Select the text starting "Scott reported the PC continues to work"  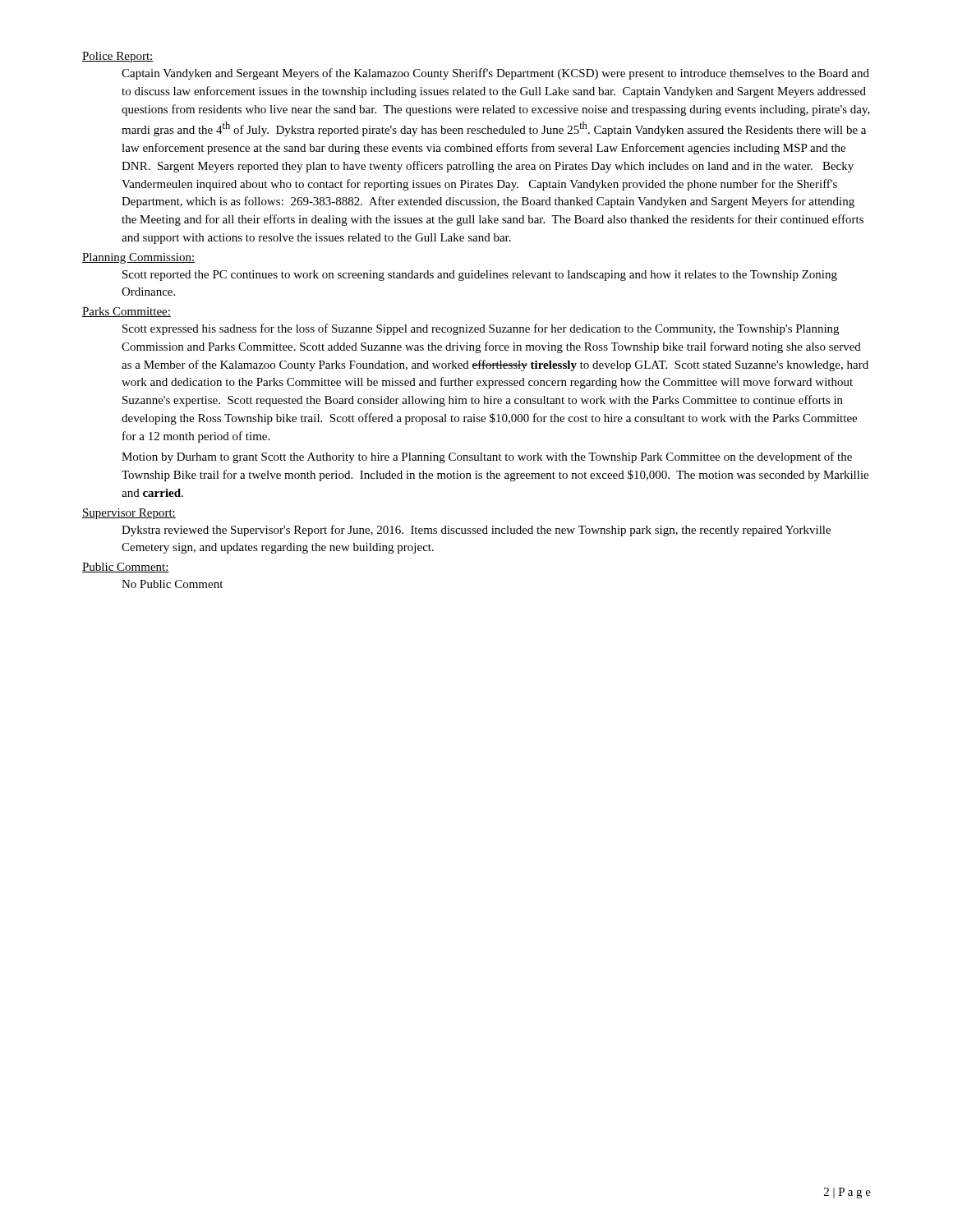pyautogui.click(x=496, y=284)
